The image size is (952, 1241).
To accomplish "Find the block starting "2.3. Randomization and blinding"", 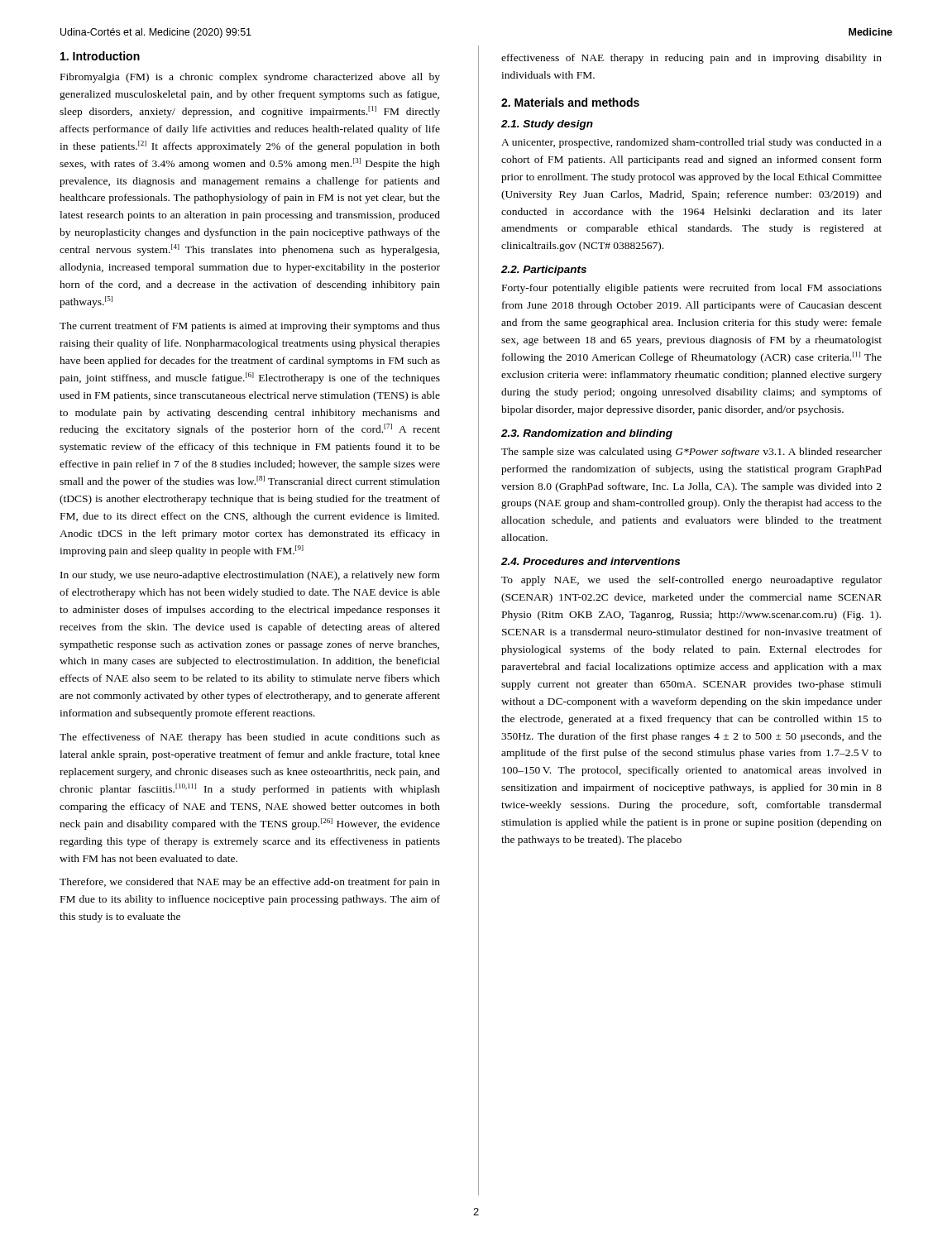I will tap(587, 434).
